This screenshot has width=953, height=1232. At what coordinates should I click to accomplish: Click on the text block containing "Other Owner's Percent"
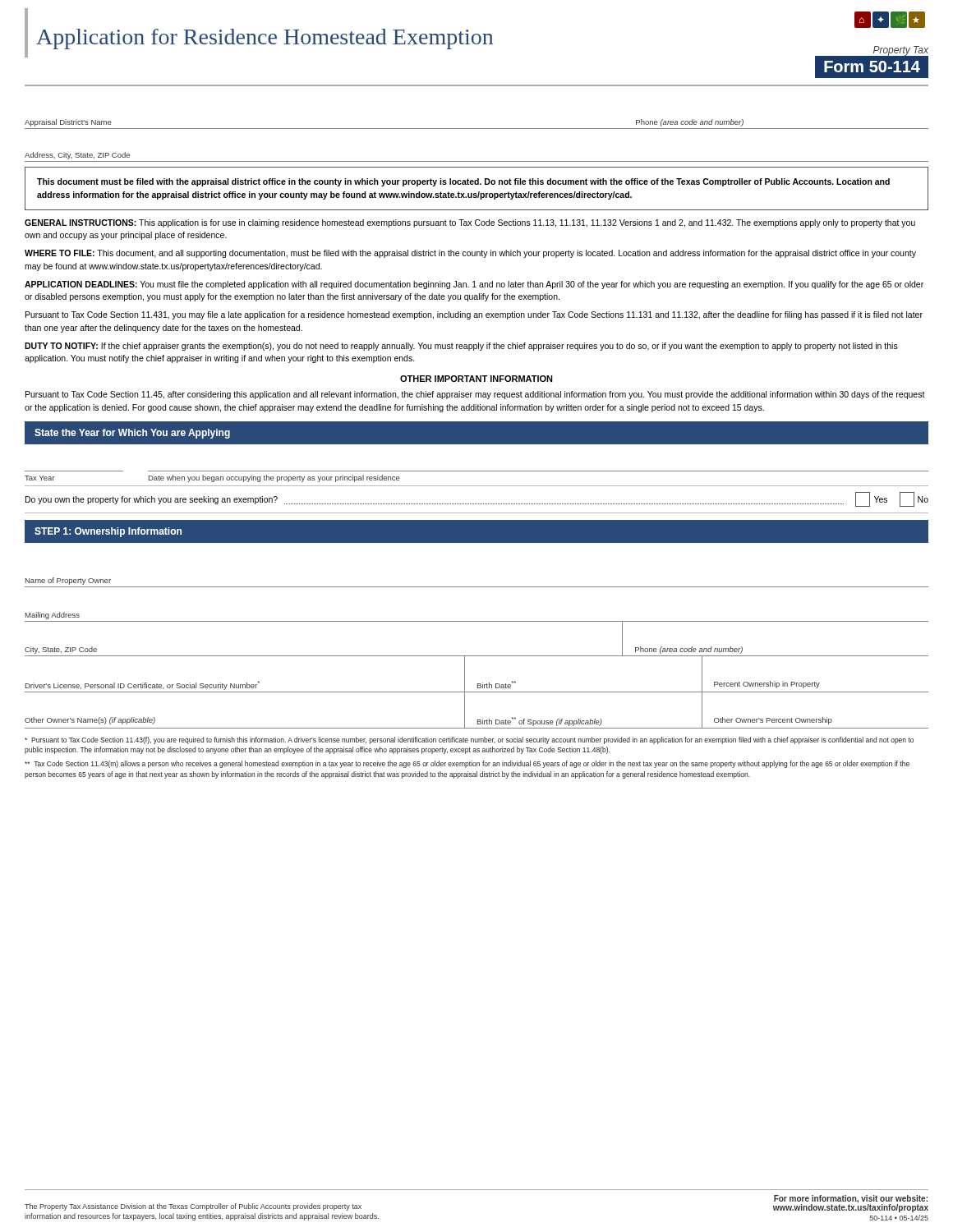821,710
